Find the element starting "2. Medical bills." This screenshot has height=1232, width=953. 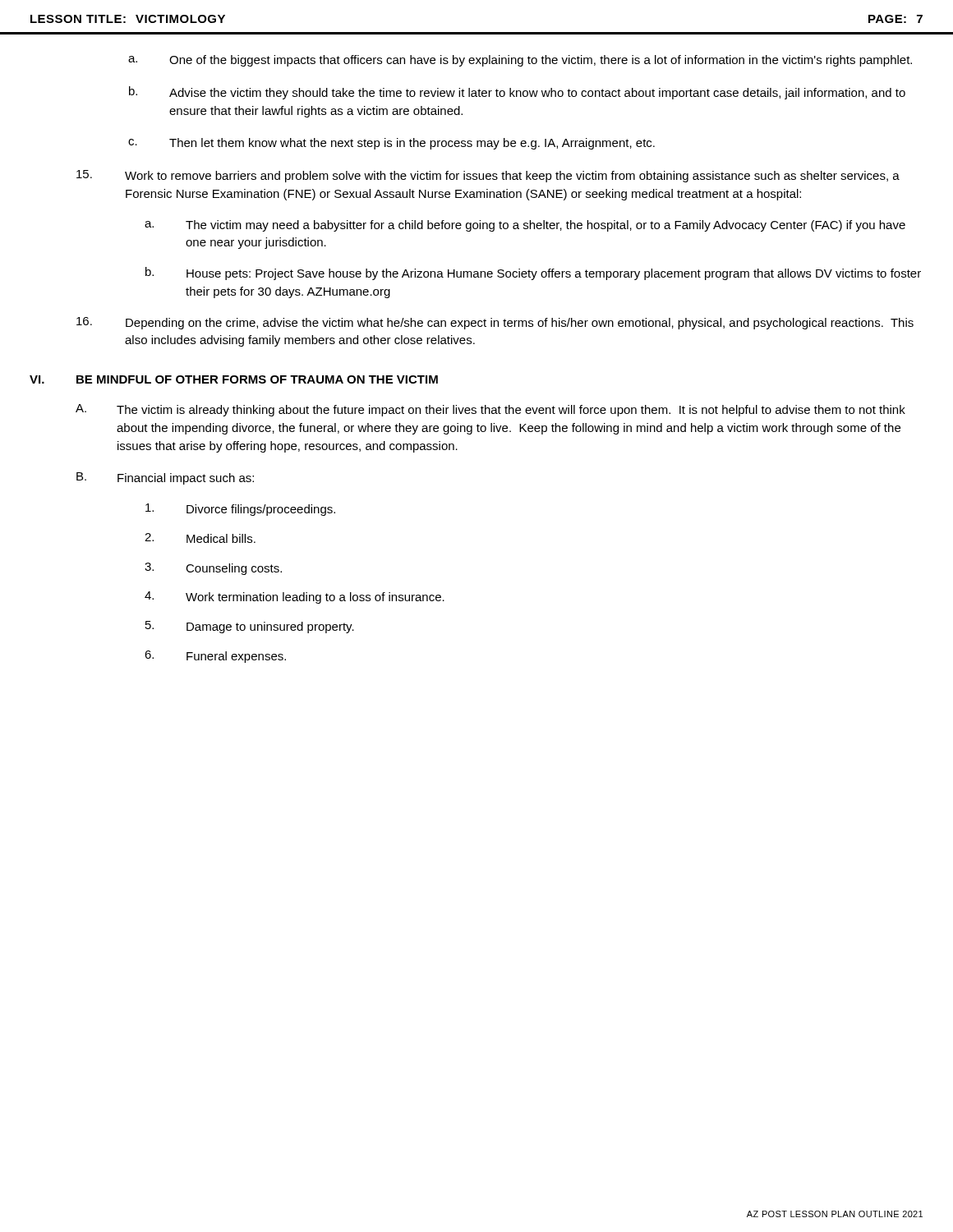(200, 538)
